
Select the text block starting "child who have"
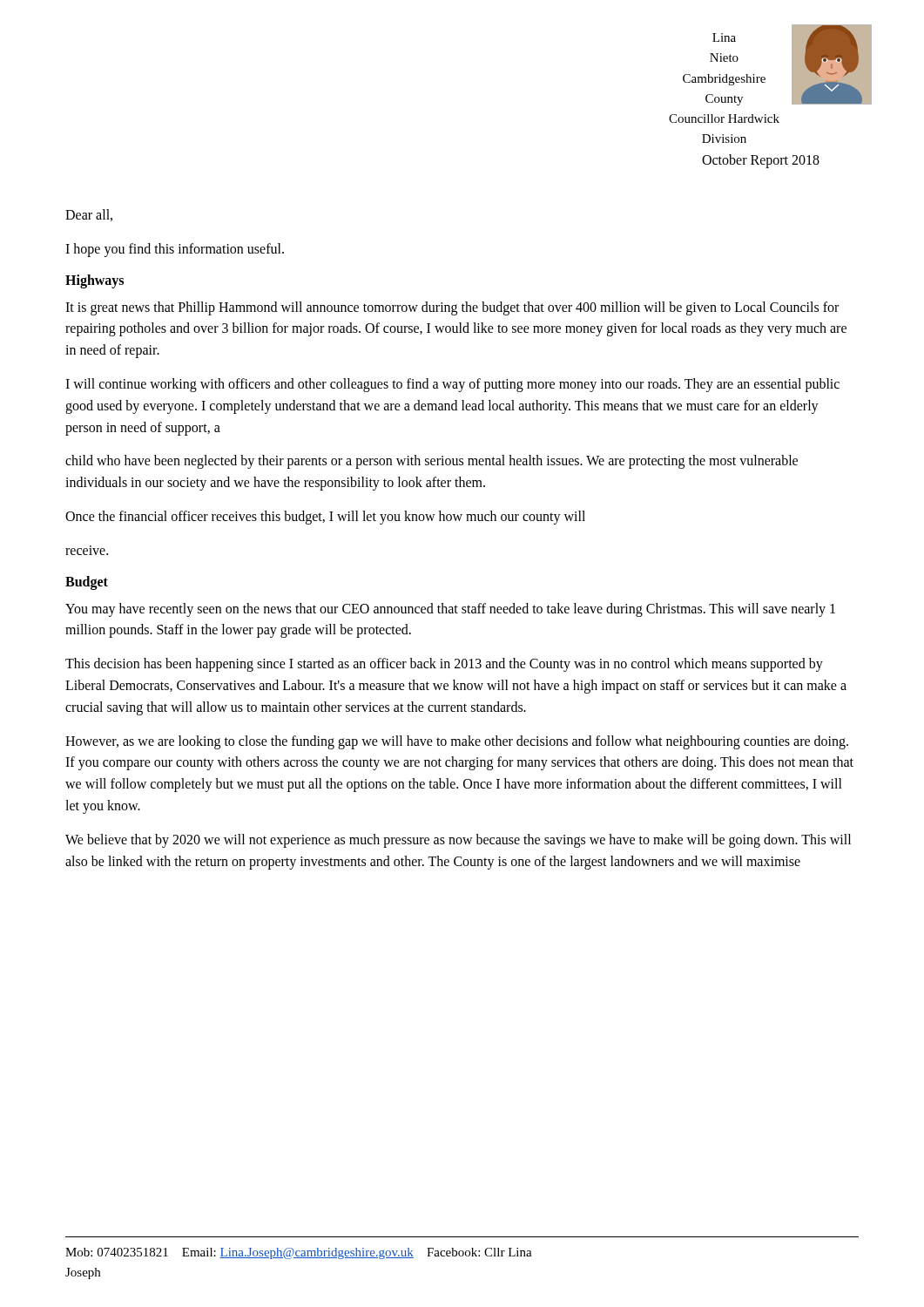[x=432, y=472]
